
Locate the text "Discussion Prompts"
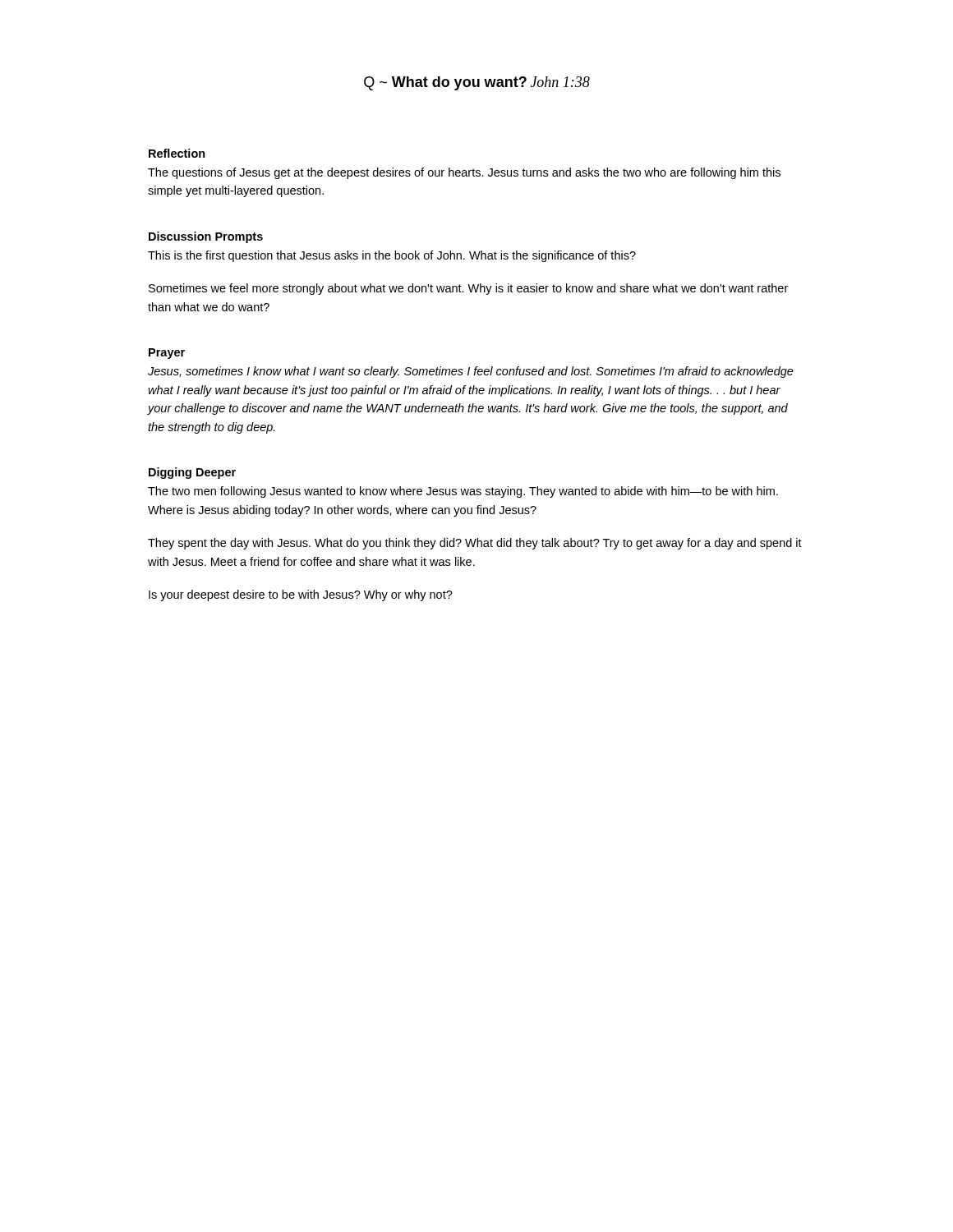[205, 236]
